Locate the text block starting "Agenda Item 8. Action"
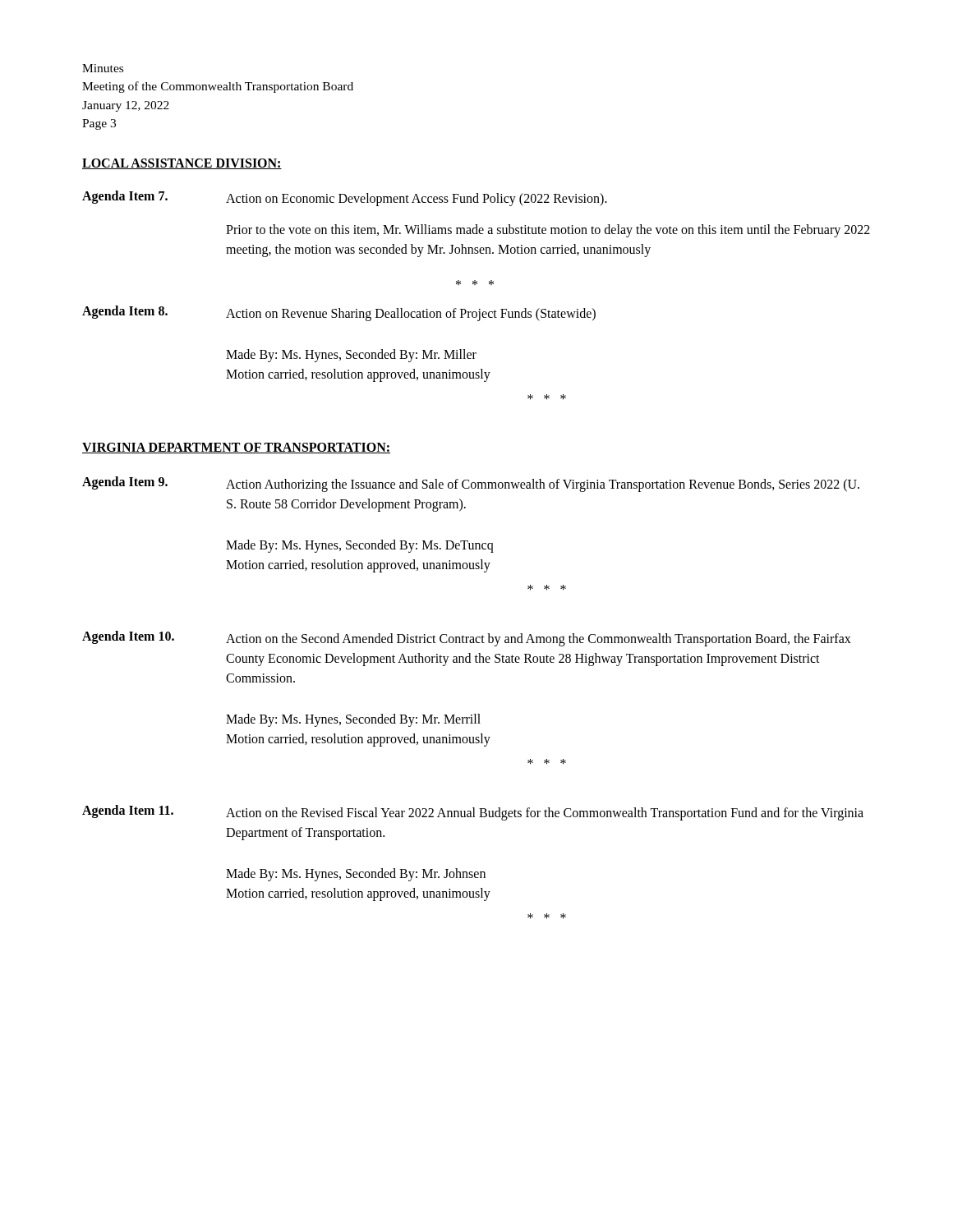The width and height of the screenshot is (953, 1232). point(476,314)
